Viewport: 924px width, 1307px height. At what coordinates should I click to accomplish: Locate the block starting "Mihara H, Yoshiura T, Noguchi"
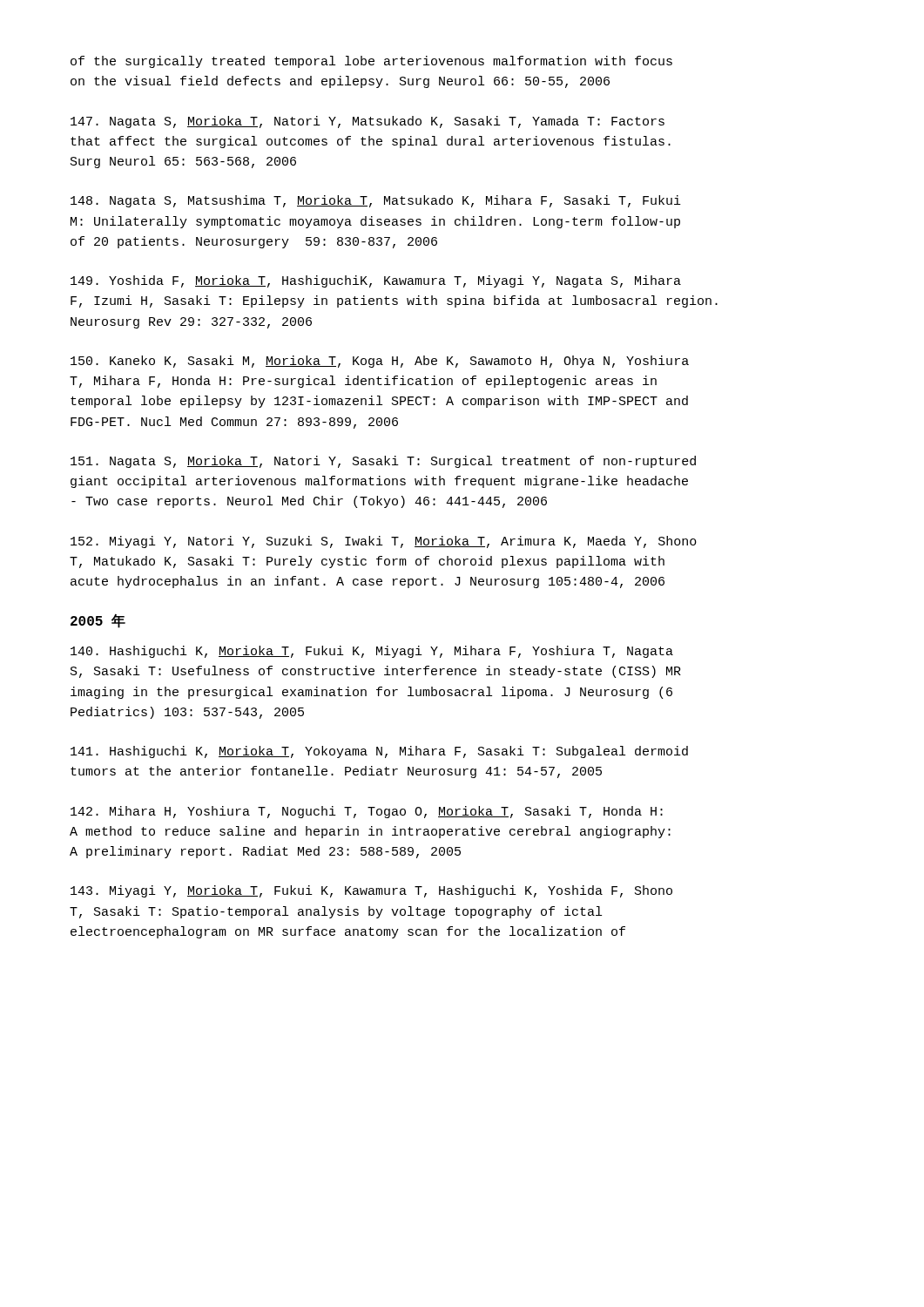coord(371,832)
